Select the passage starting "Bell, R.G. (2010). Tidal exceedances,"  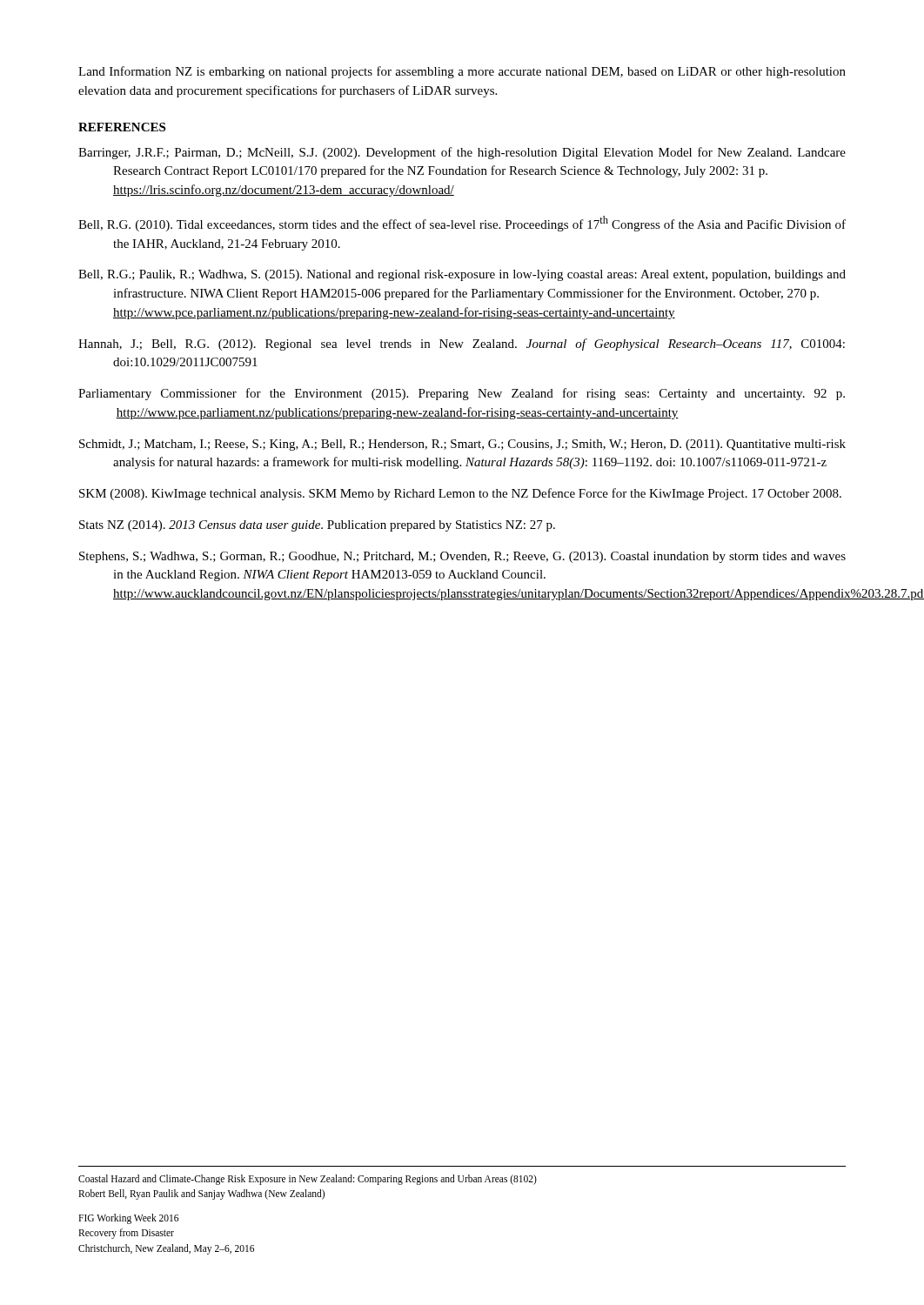click(x=462, y=233)
